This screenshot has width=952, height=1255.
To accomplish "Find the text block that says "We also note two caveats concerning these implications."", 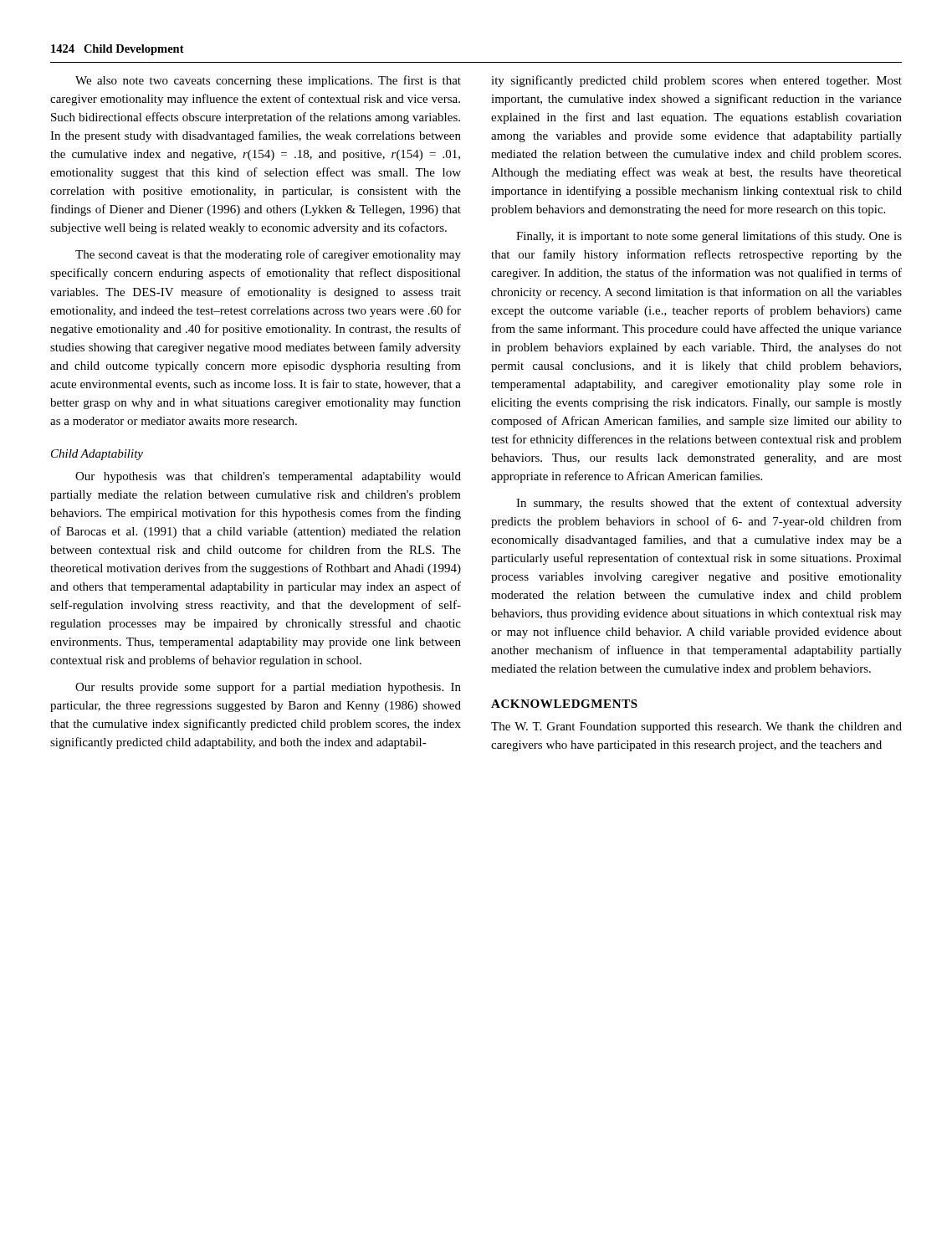I will [x=256, y=154].
